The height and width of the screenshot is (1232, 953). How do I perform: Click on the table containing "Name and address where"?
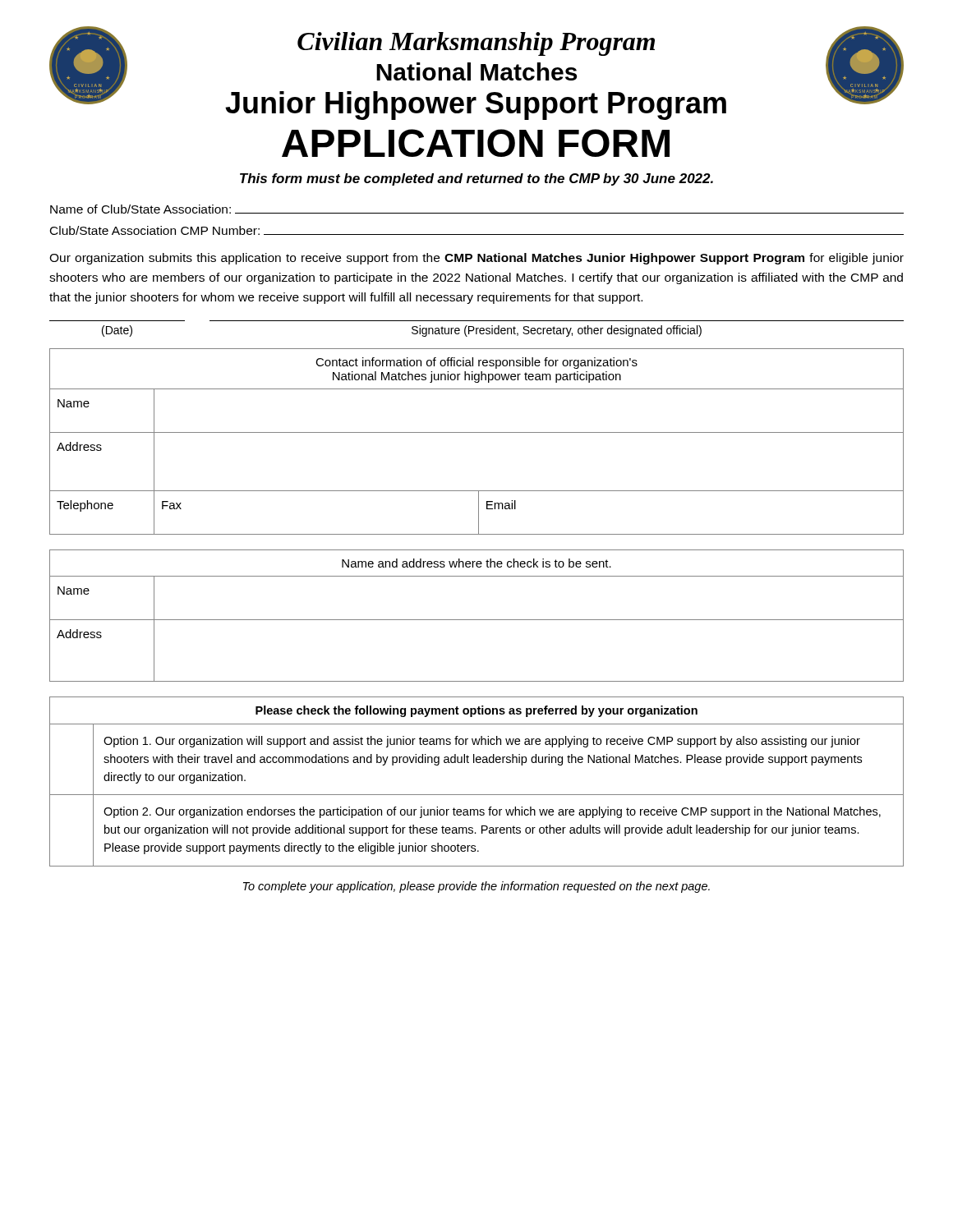pyautogui.click(x=476, y=616)
